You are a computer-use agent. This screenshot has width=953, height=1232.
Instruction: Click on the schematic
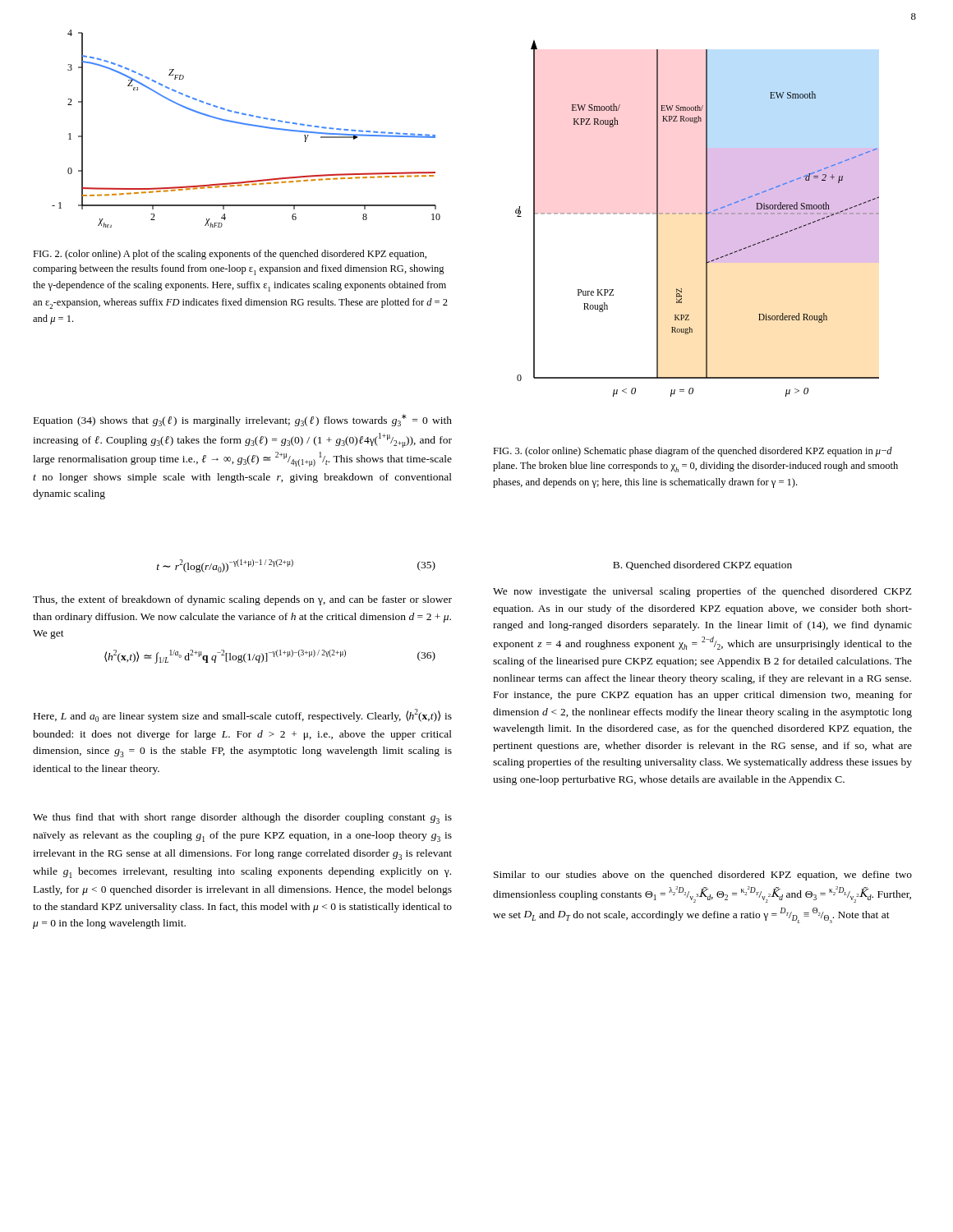click(x=702, y=226)
